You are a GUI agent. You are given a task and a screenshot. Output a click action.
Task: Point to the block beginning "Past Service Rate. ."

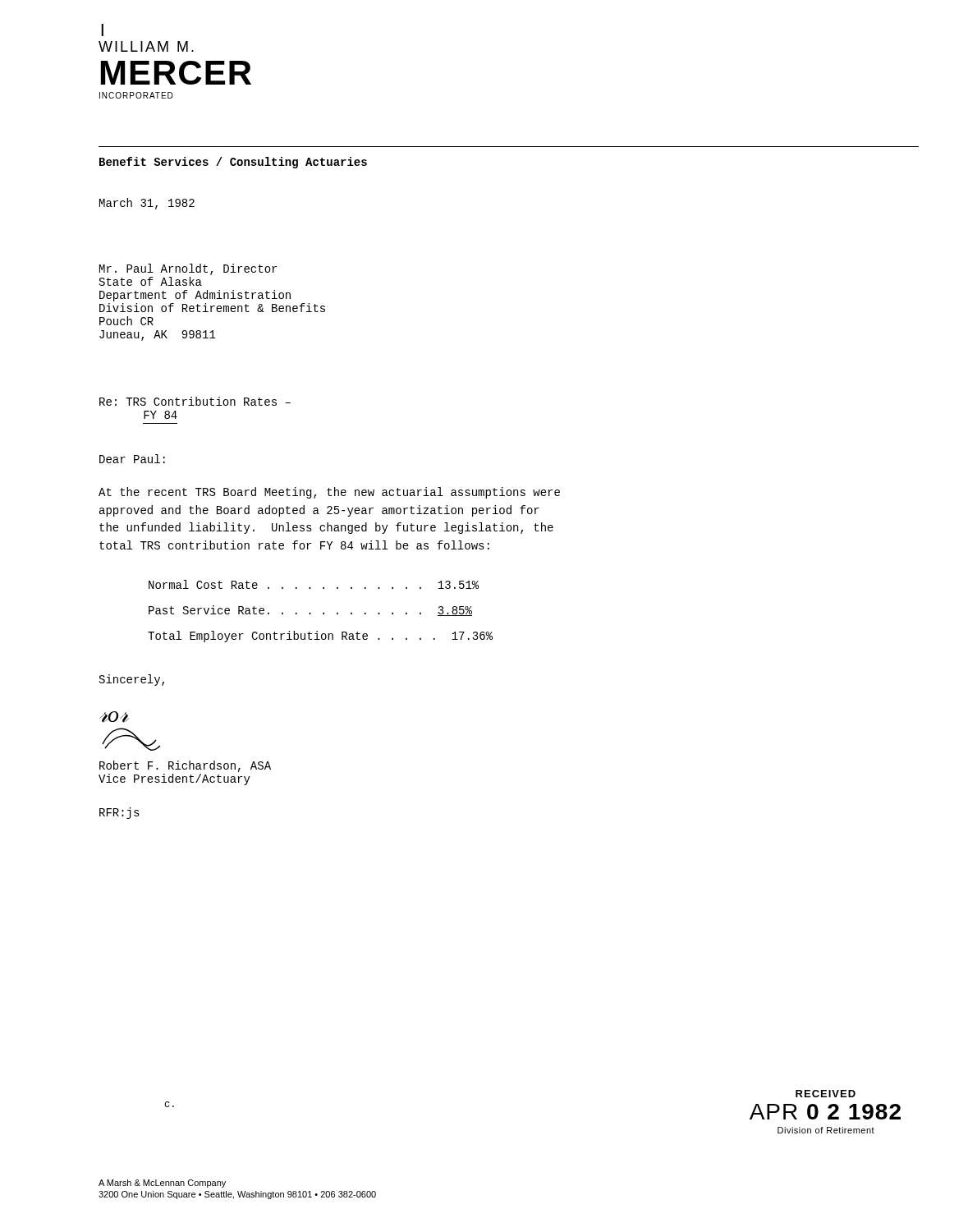(x=310, y=611)
